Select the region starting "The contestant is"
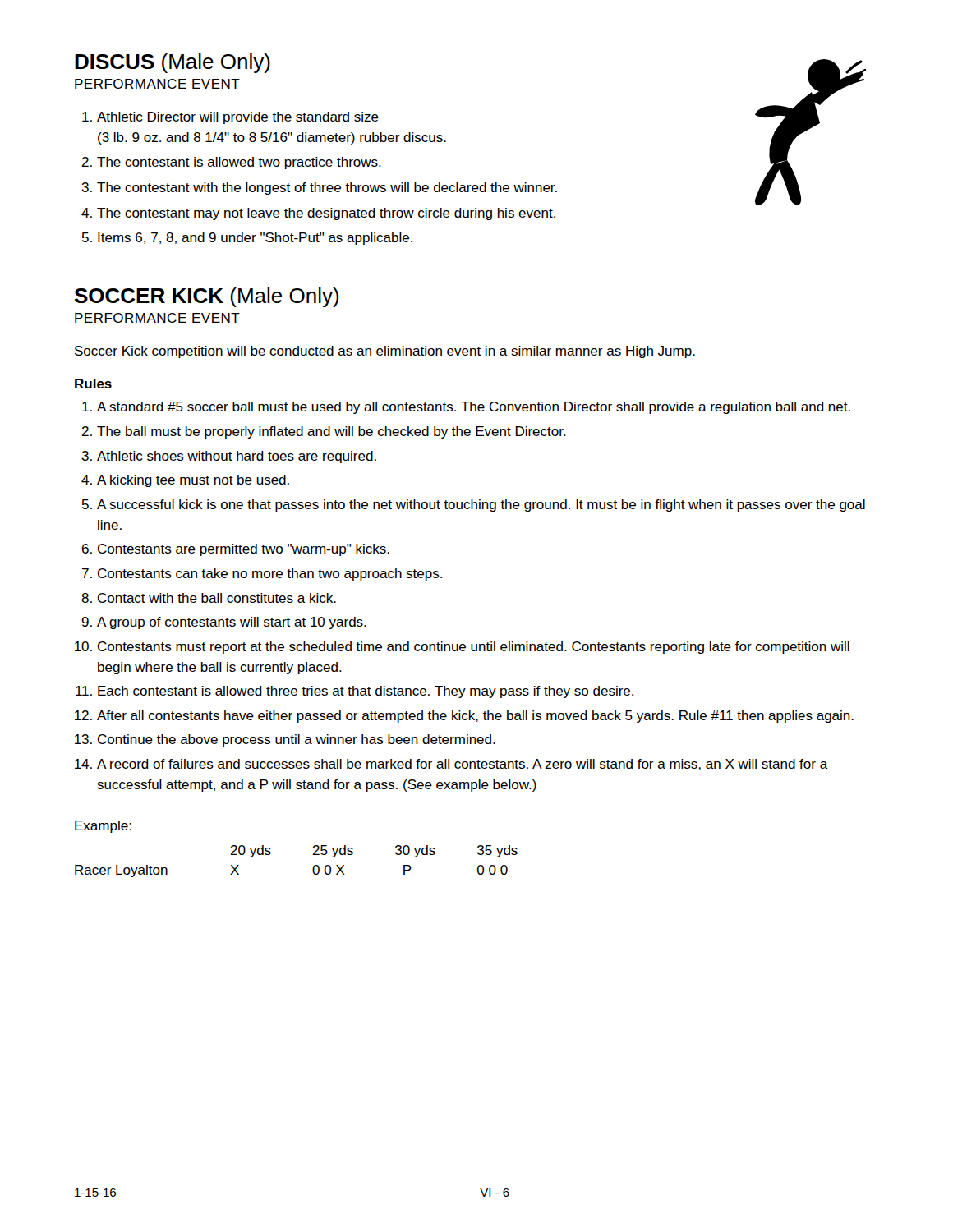This screenshot has height=1232, width=953. 239,162
